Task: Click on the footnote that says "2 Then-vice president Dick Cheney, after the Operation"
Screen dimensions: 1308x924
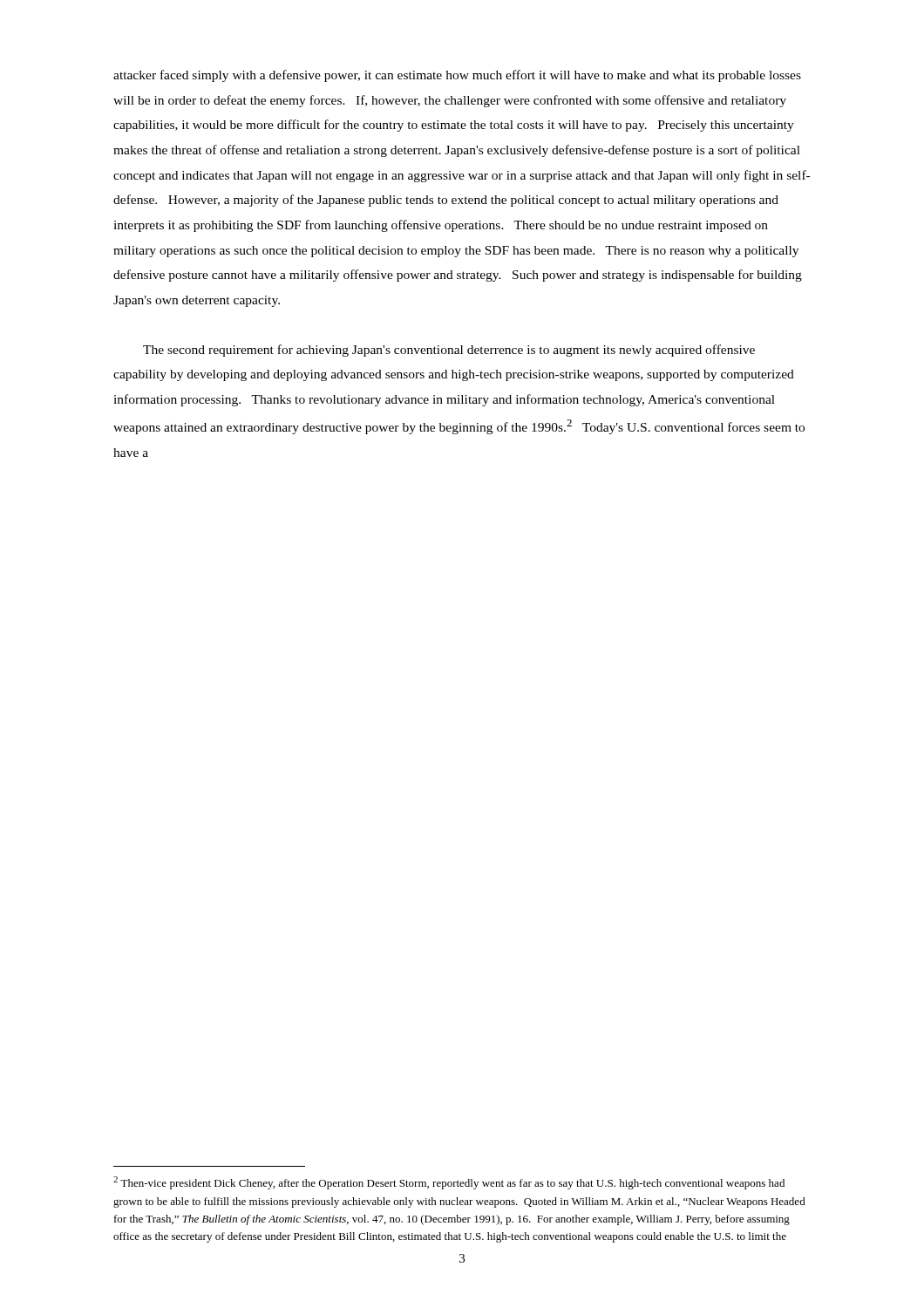Action: (459, 1208)
